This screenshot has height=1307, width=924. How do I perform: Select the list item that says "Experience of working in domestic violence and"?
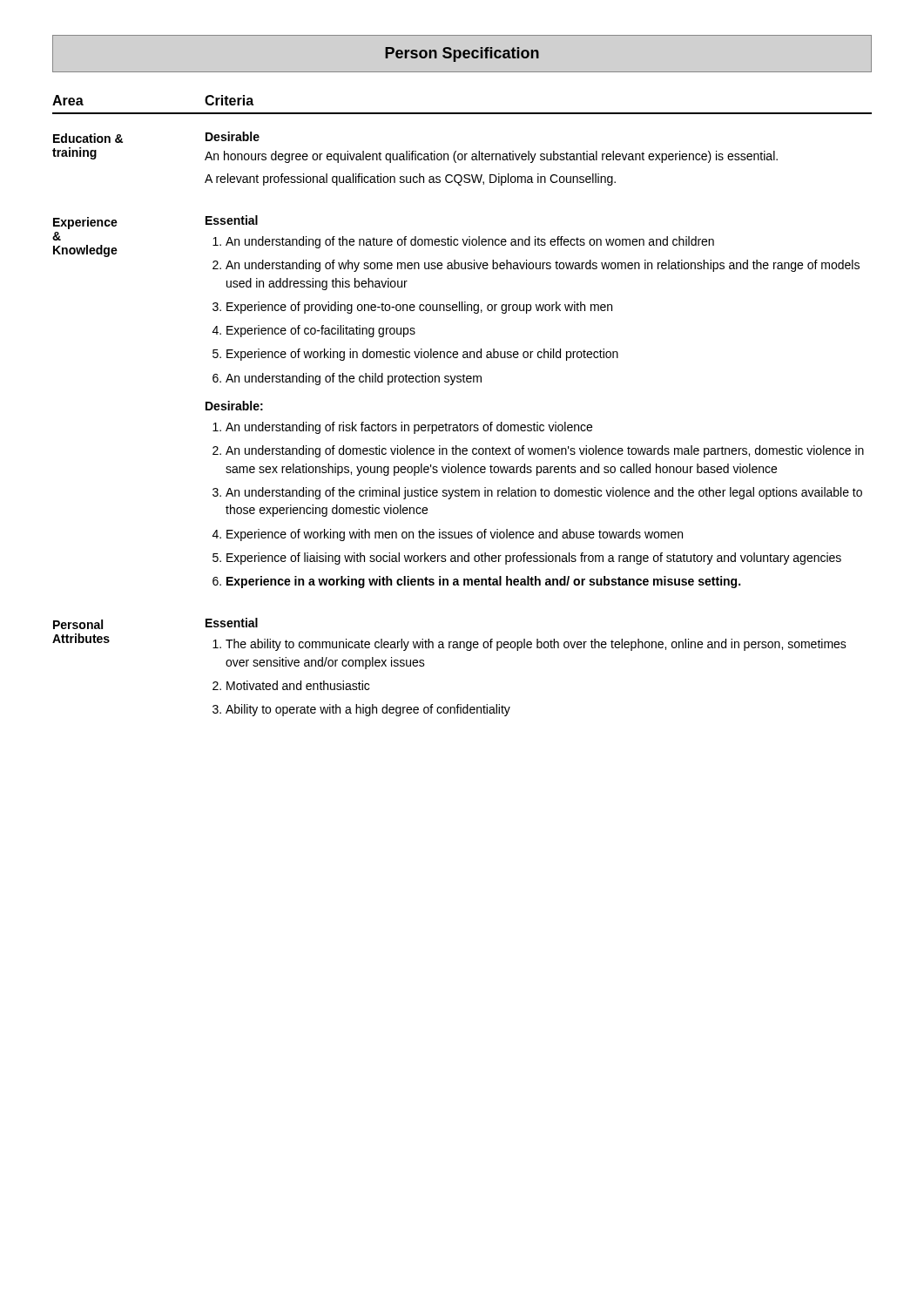[x=422, y=354]
